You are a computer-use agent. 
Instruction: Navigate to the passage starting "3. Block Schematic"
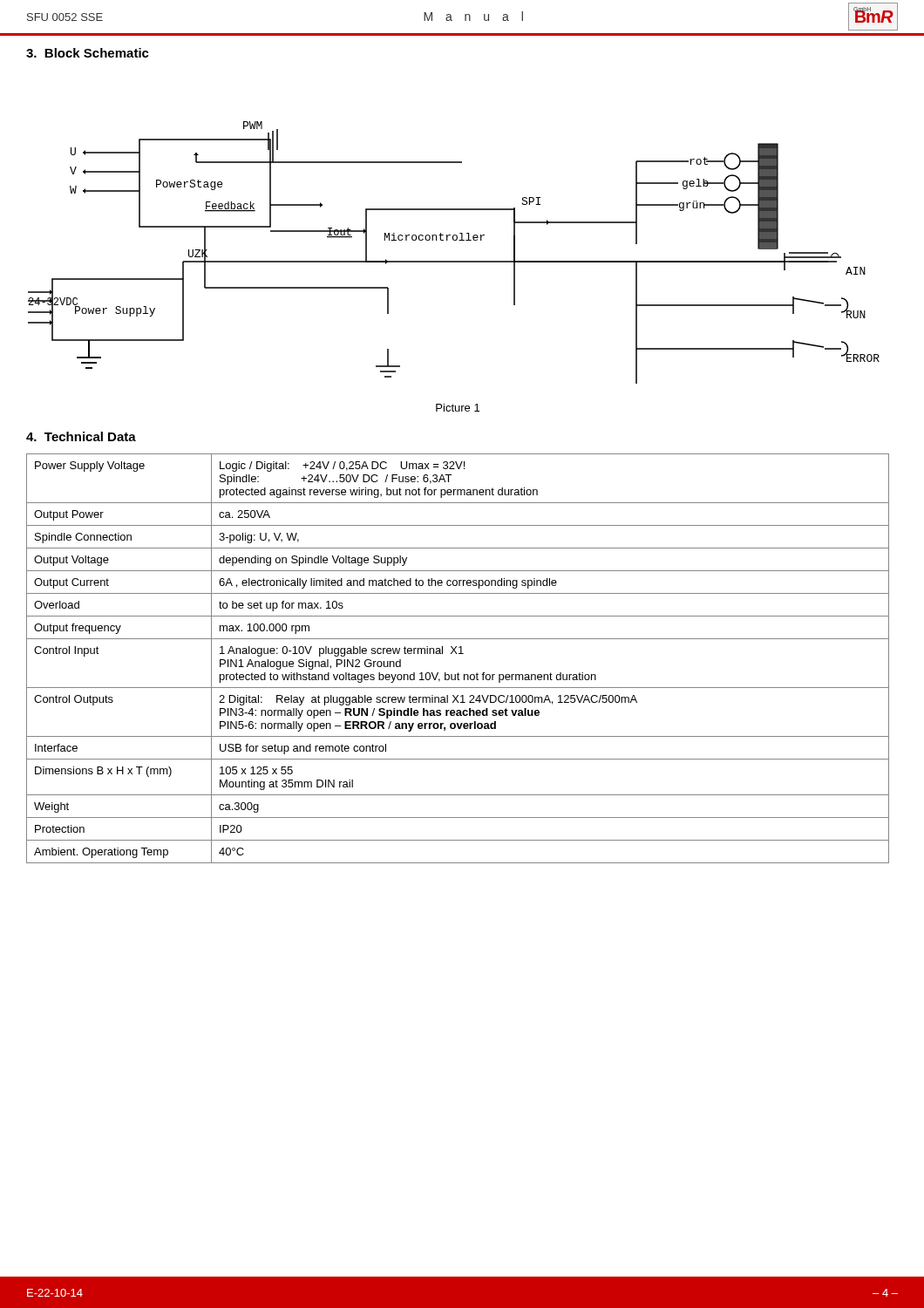click(88, 53)
